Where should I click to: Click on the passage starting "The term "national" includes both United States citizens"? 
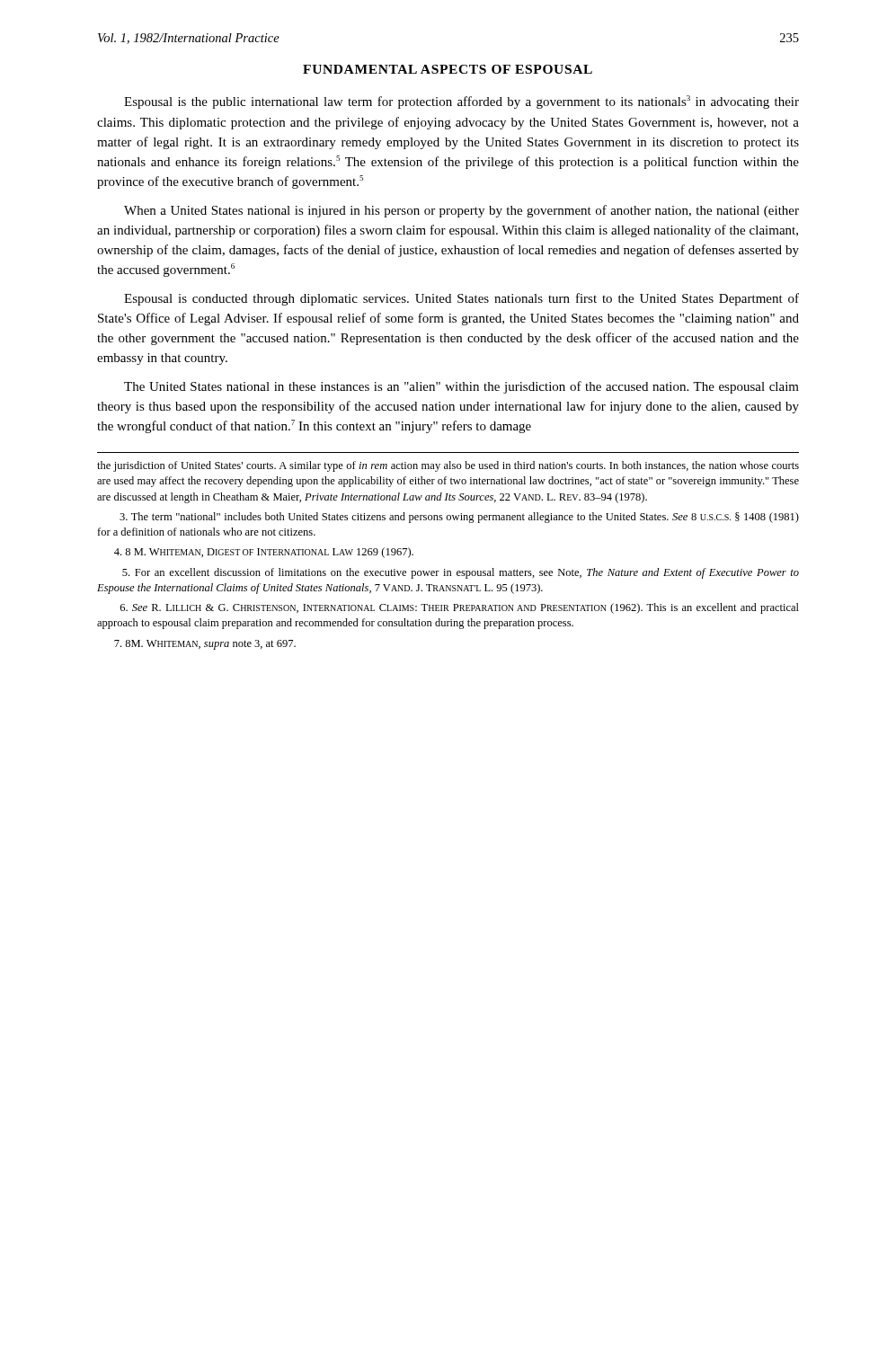[x=448, y=524]
